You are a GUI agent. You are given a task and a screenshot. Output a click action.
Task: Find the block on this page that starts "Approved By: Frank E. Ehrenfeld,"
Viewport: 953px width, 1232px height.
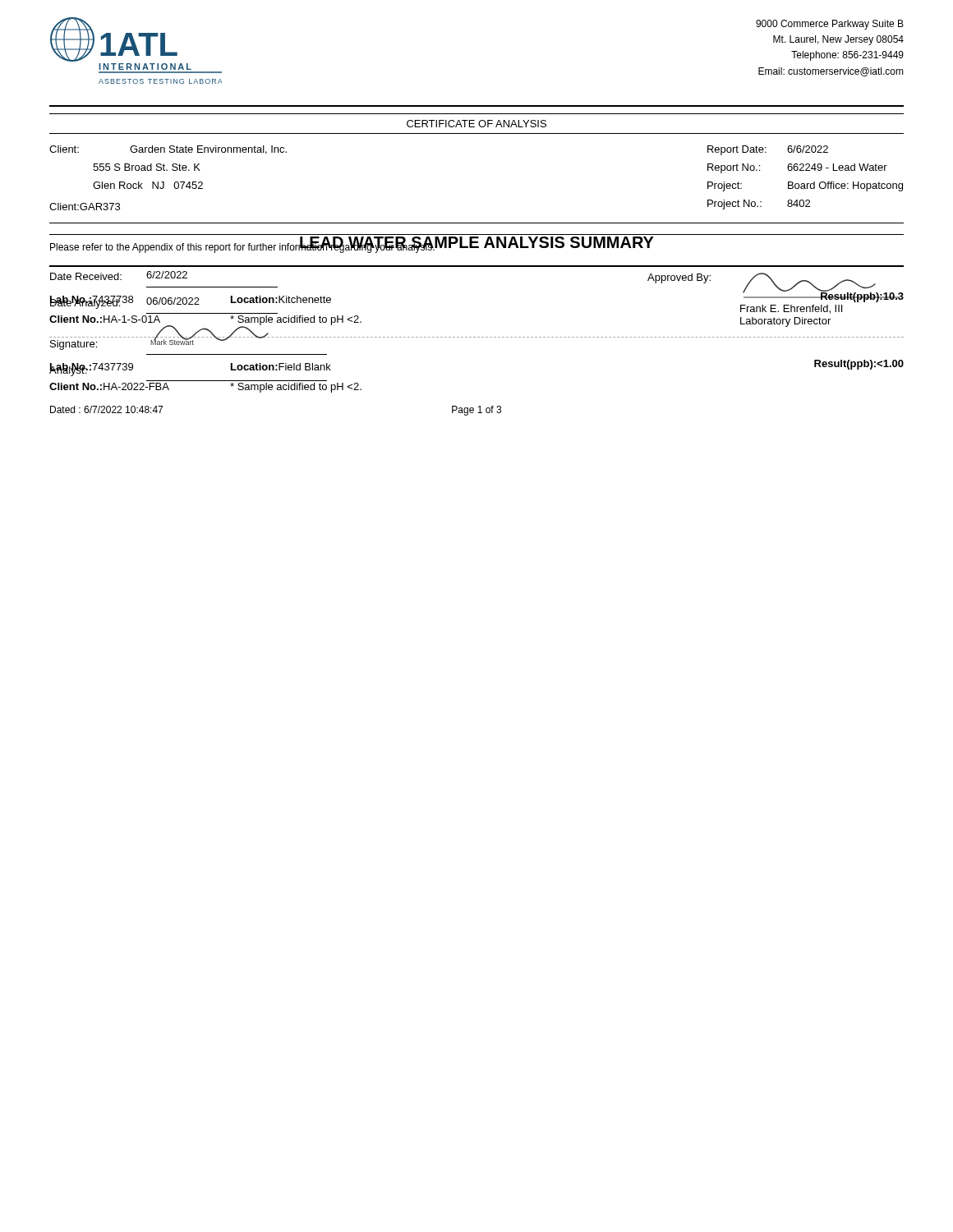[x=776, y=296]
